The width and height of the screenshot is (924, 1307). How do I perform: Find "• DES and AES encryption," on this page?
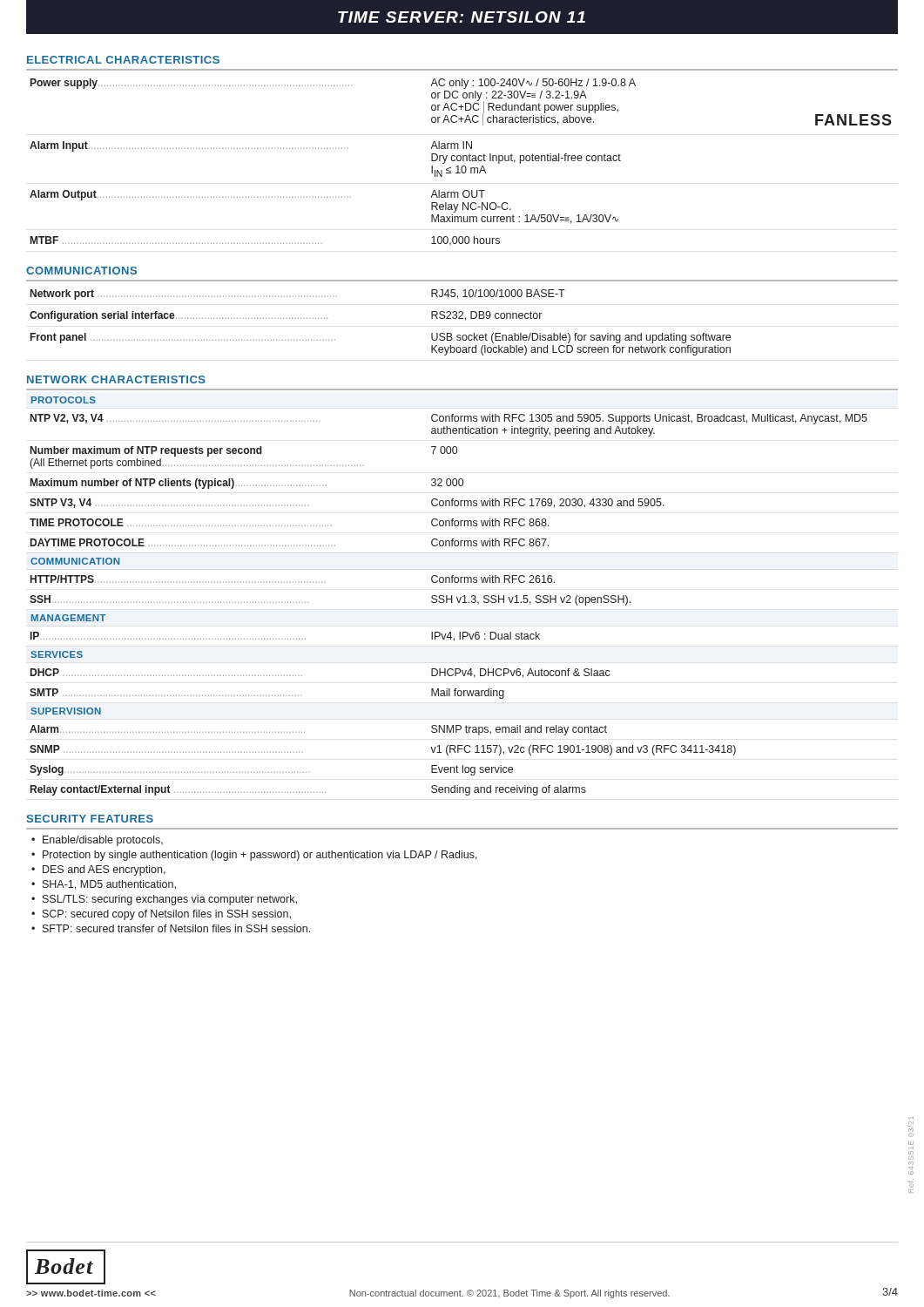[x=99, y=870]
